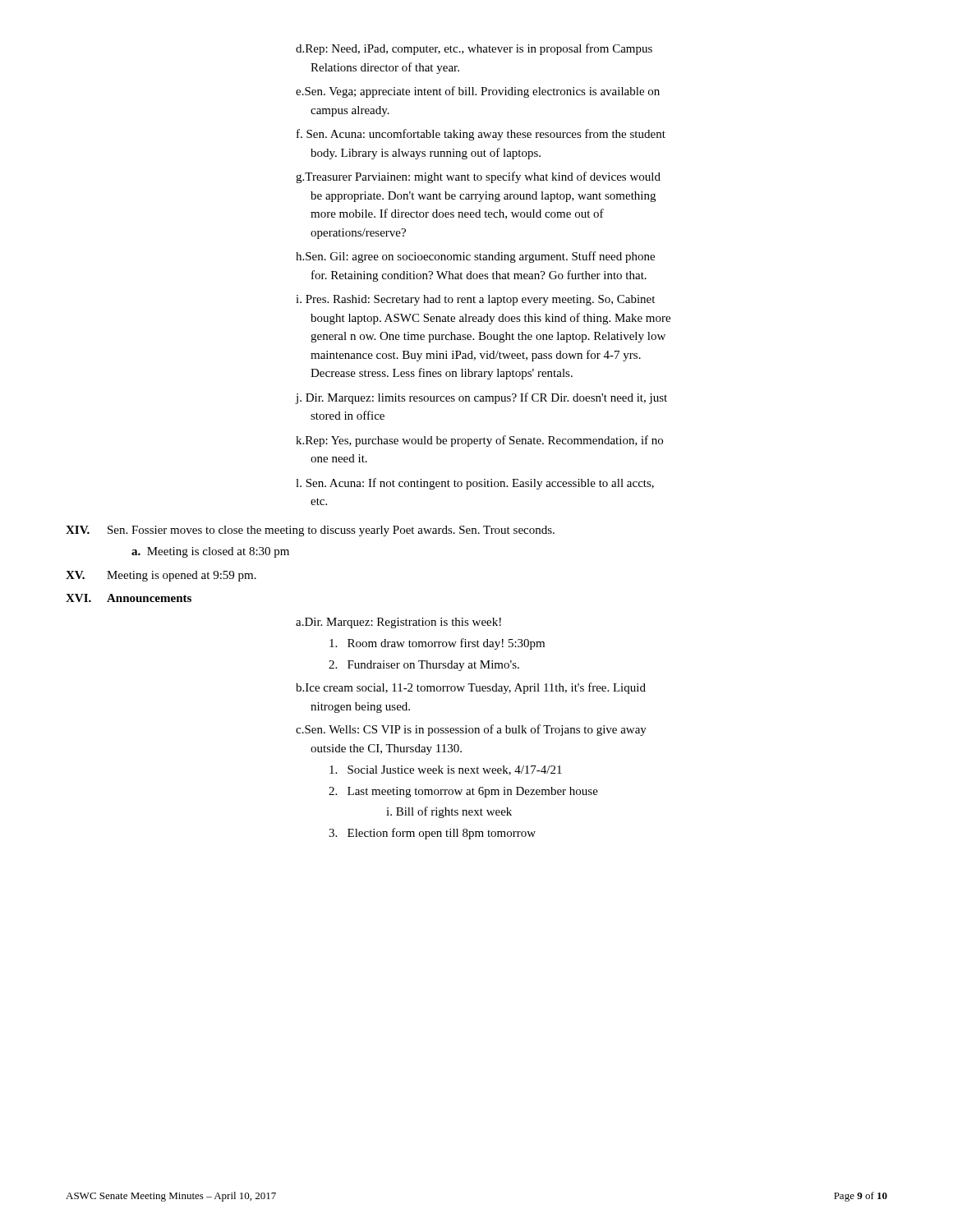This screenshot has width=953, height=1232.
Task: Point to the block beginning "j. Dir. Marquez: limits resources on"
Action: pos(591,407)
